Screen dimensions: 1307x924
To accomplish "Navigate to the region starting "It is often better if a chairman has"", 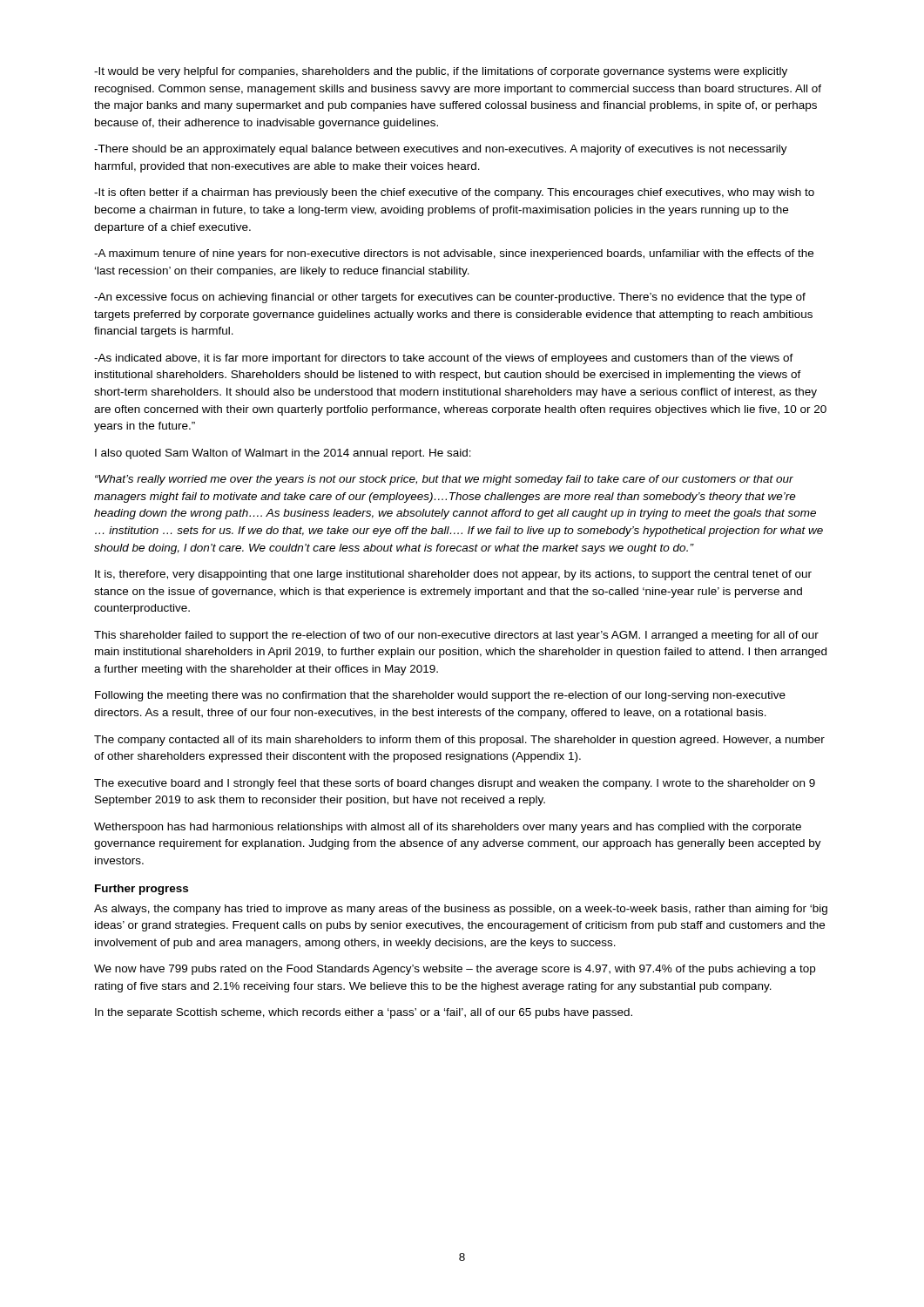I will (454, 209).
